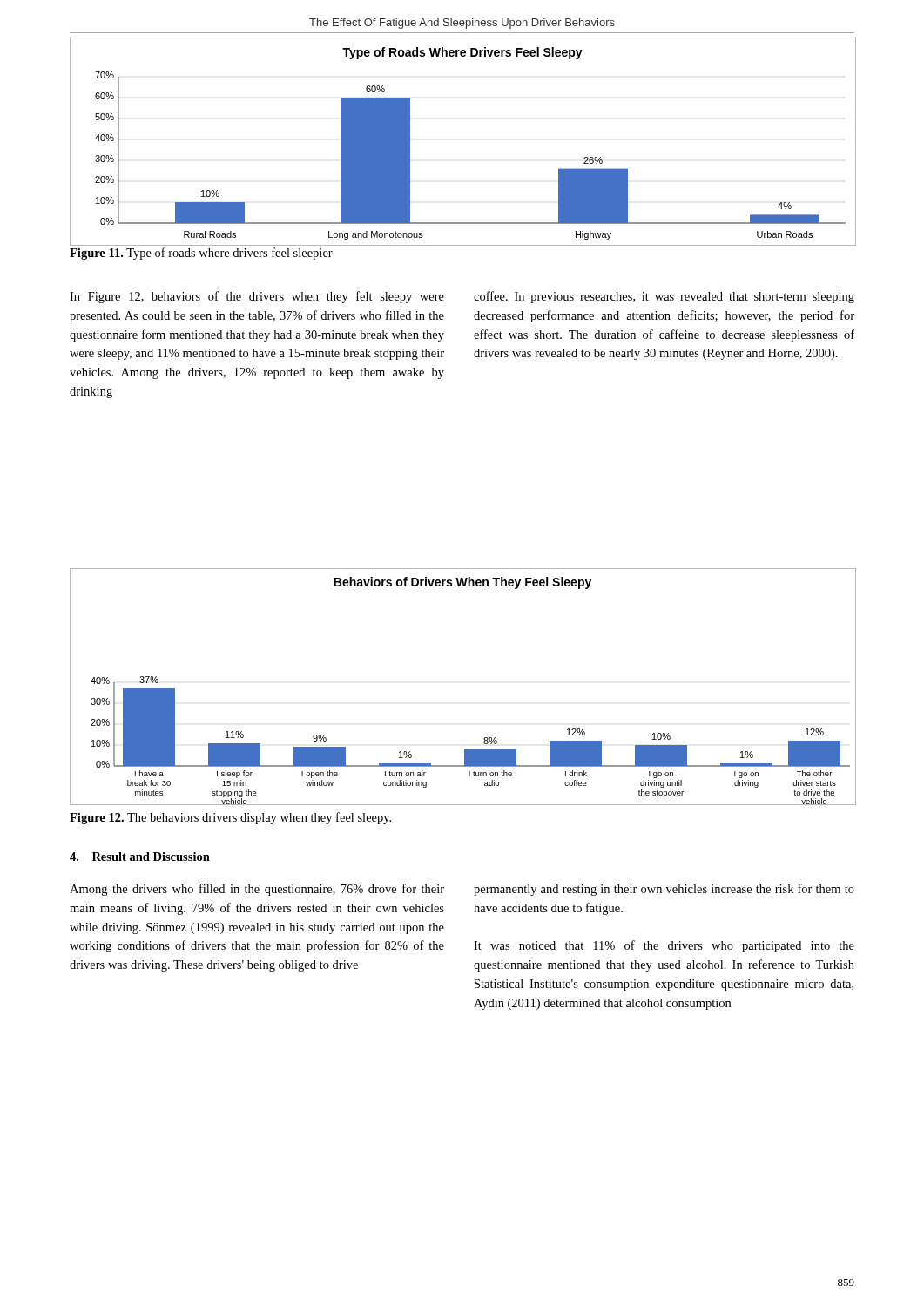Where does it say "4. Result and Discussion"?

(140, 857)
